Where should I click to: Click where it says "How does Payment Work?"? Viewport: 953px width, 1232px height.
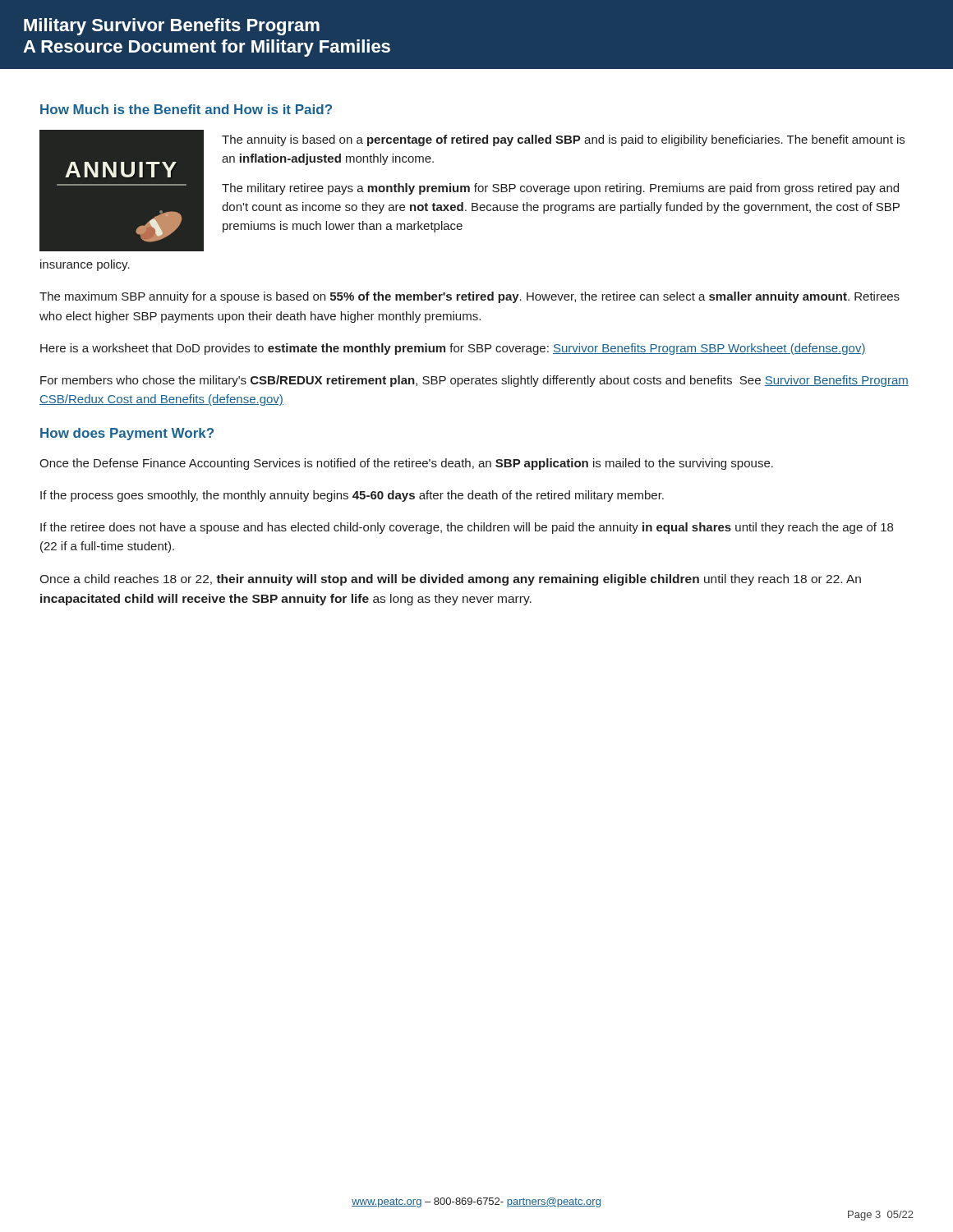[x=127, y=433]
